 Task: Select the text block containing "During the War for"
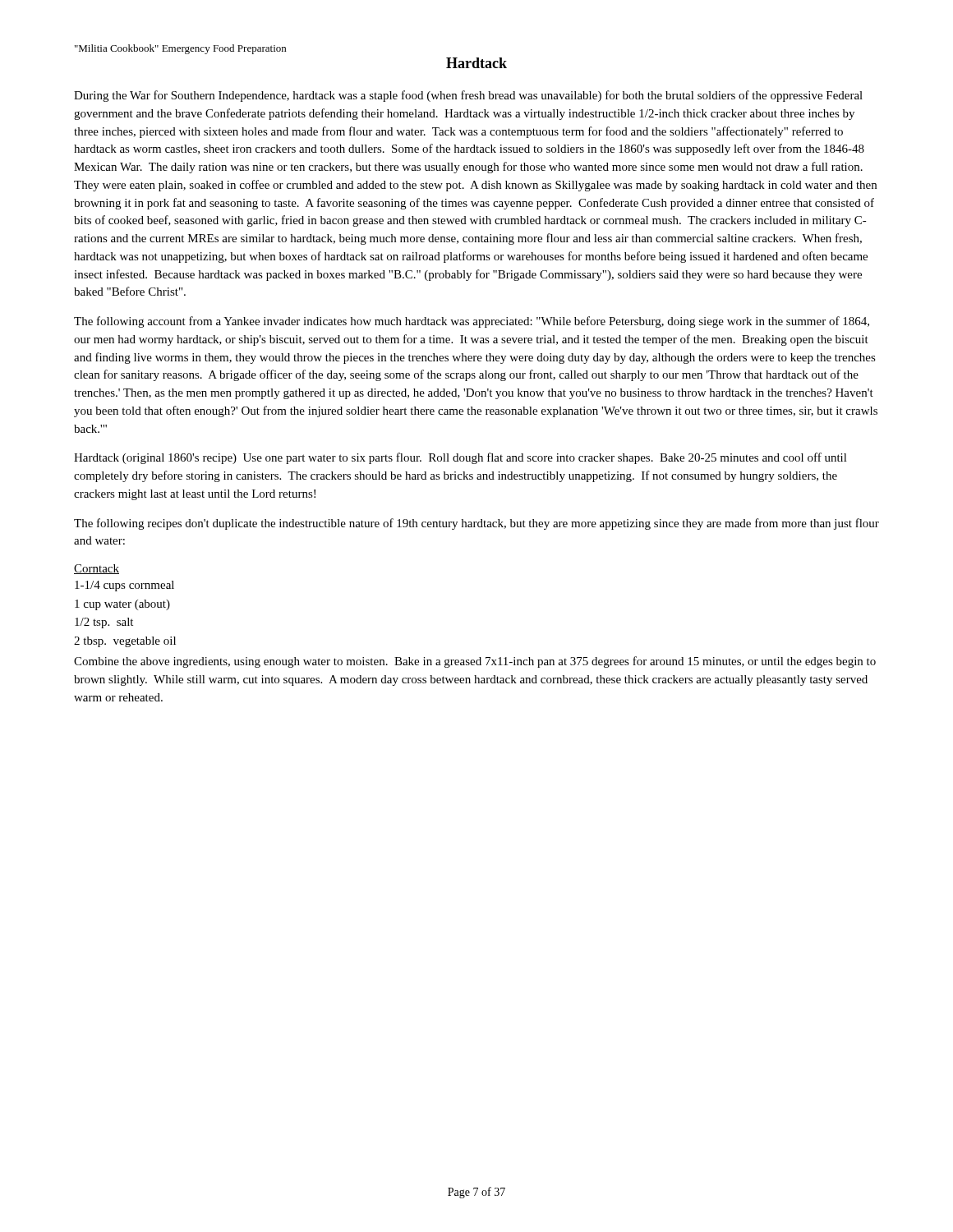(x=476, y=194)
